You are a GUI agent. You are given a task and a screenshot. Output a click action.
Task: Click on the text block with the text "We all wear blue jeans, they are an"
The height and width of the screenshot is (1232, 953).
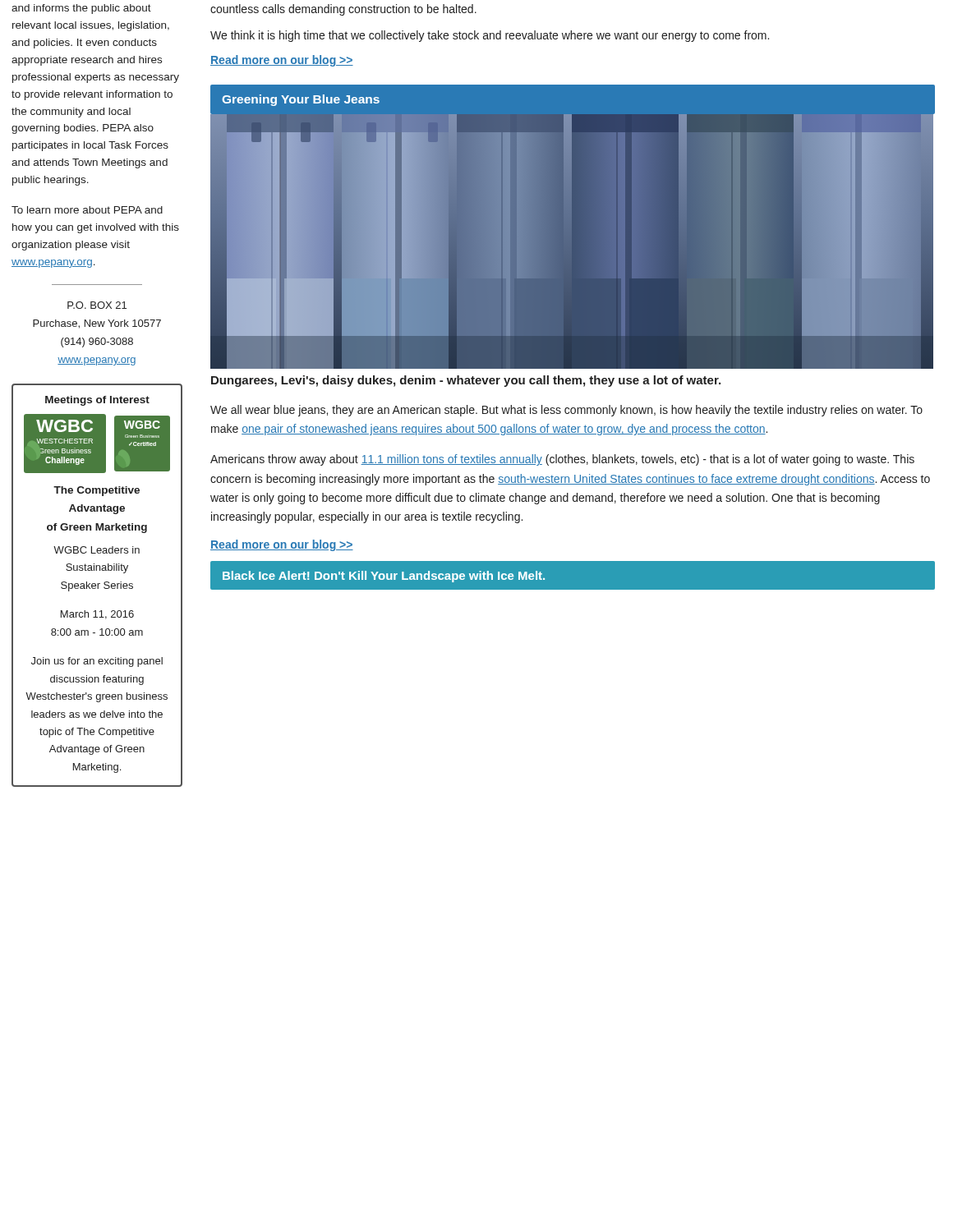coord(567,420)
